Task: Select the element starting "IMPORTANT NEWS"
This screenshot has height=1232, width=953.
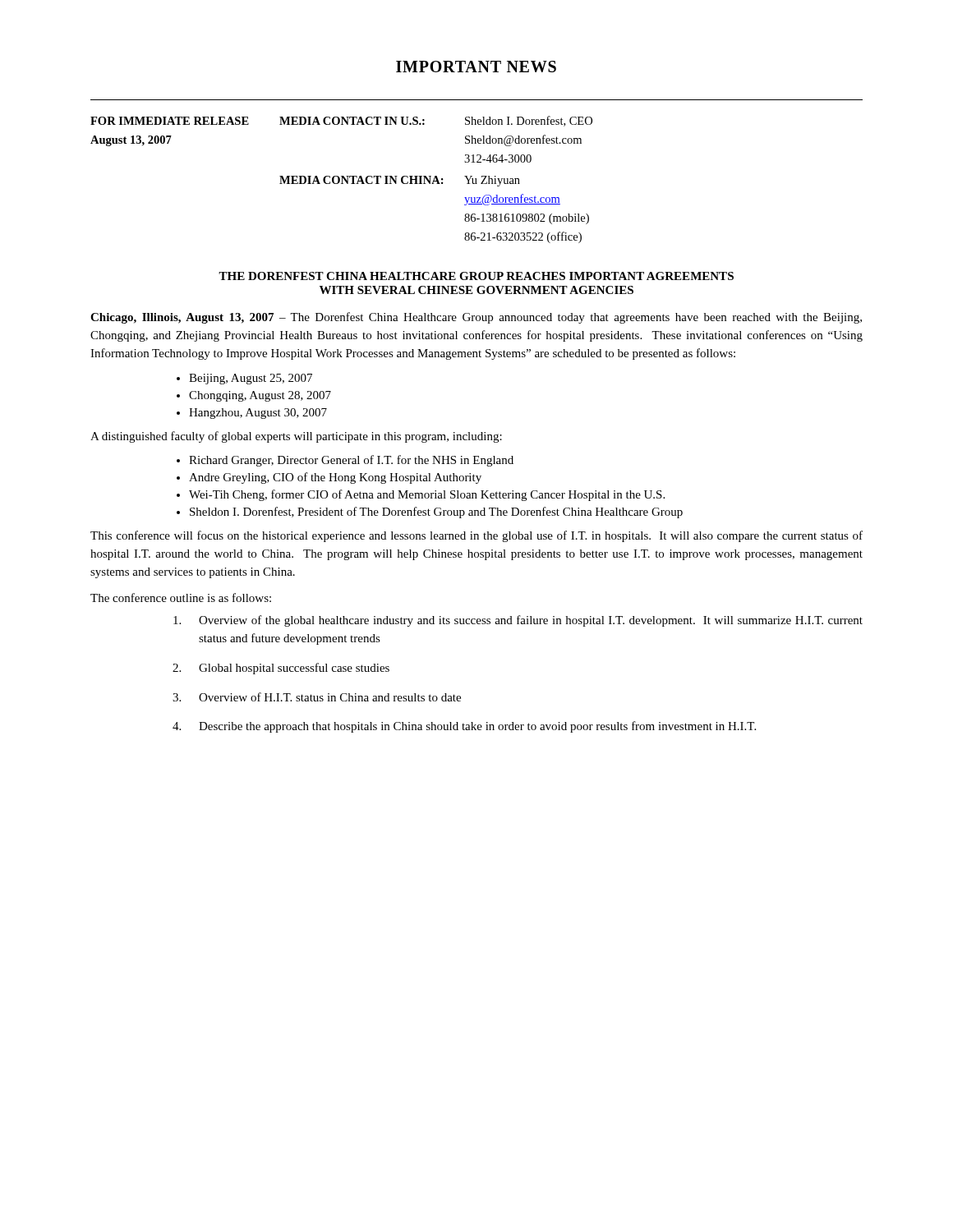Action: tap(476, 67)
